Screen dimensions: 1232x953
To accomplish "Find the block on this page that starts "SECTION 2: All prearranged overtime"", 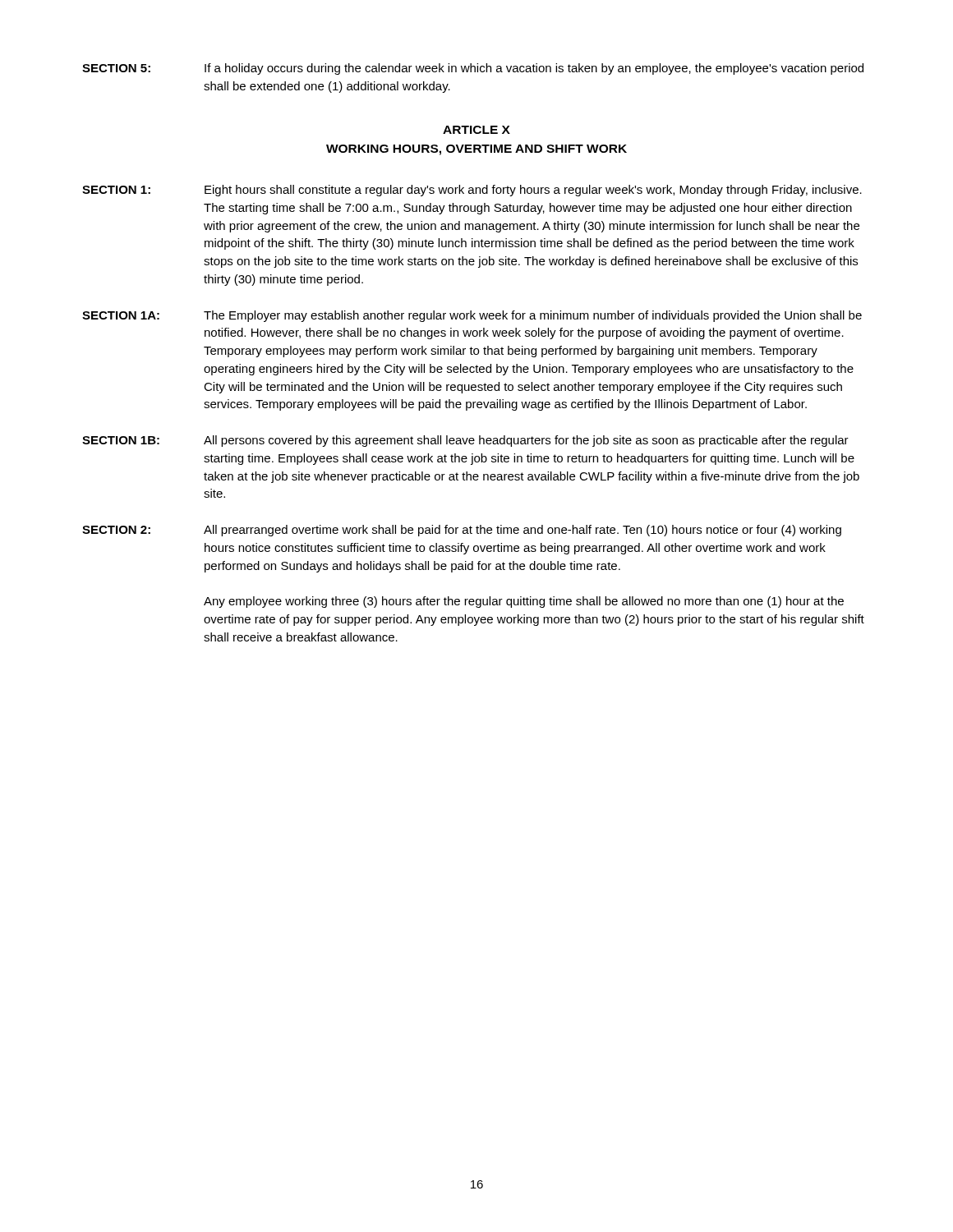I will tap(462, 531).
